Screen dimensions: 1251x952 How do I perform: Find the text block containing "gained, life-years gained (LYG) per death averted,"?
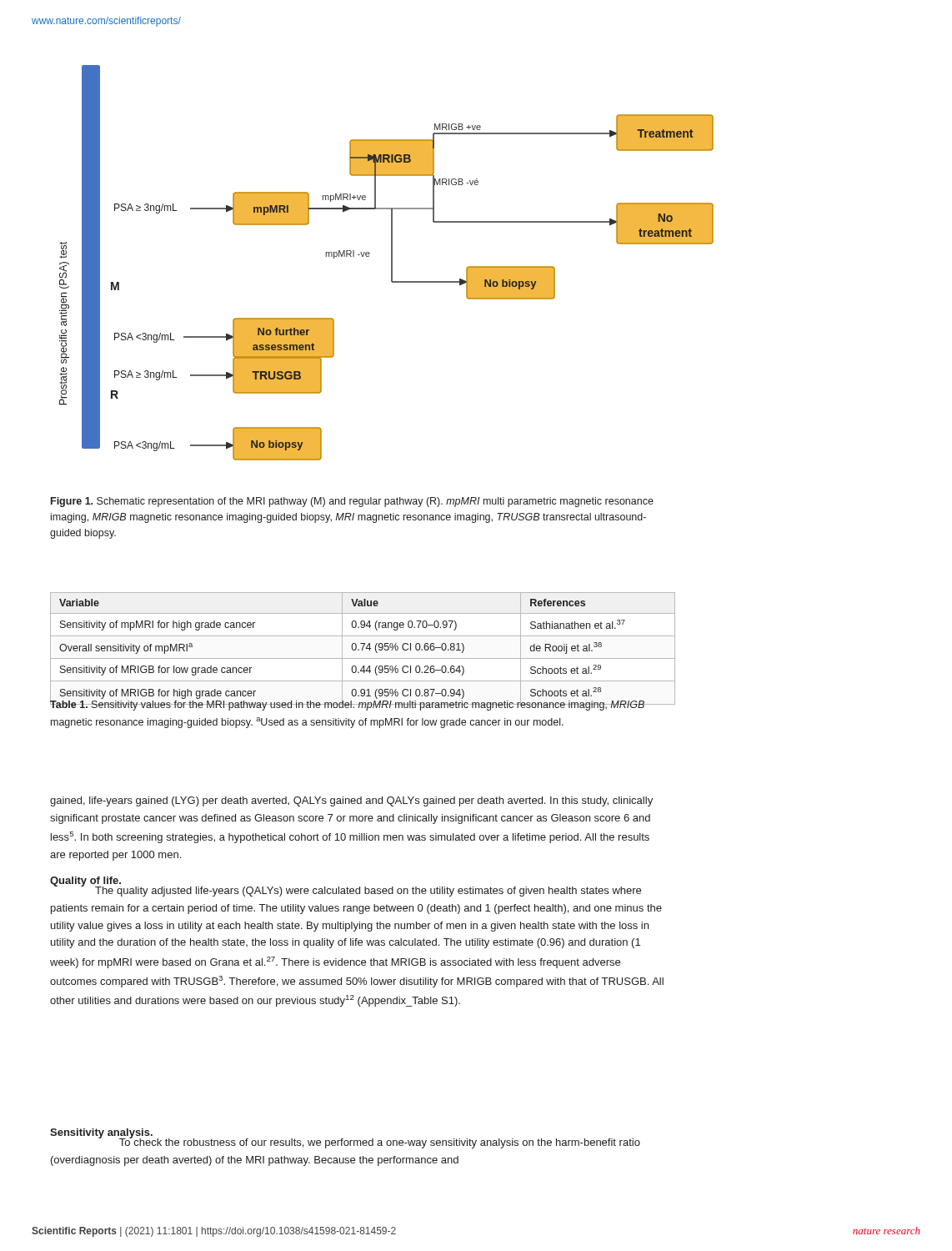[351, 827]
